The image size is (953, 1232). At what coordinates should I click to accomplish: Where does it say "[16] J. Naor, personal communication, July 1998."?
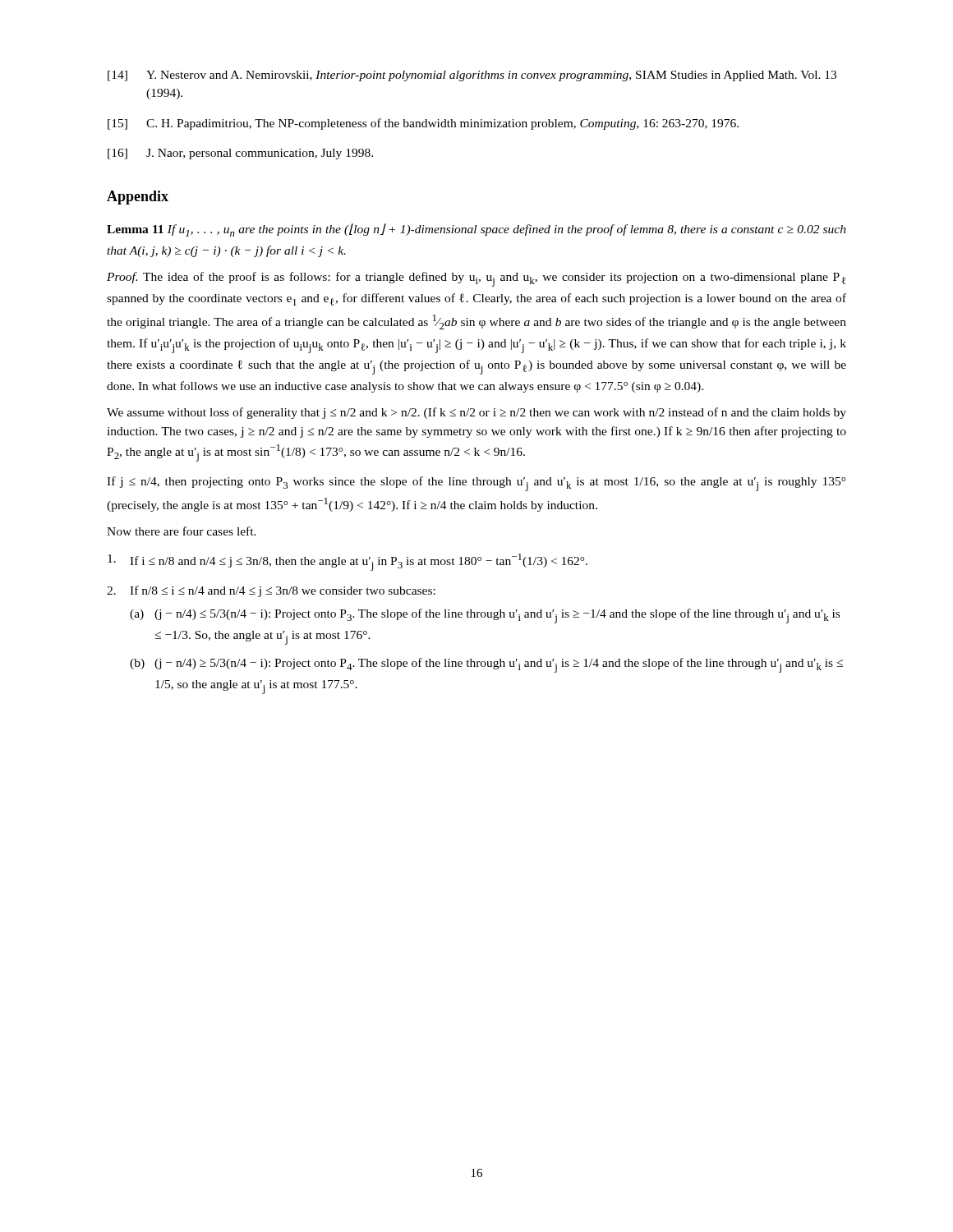pos(240,154)
